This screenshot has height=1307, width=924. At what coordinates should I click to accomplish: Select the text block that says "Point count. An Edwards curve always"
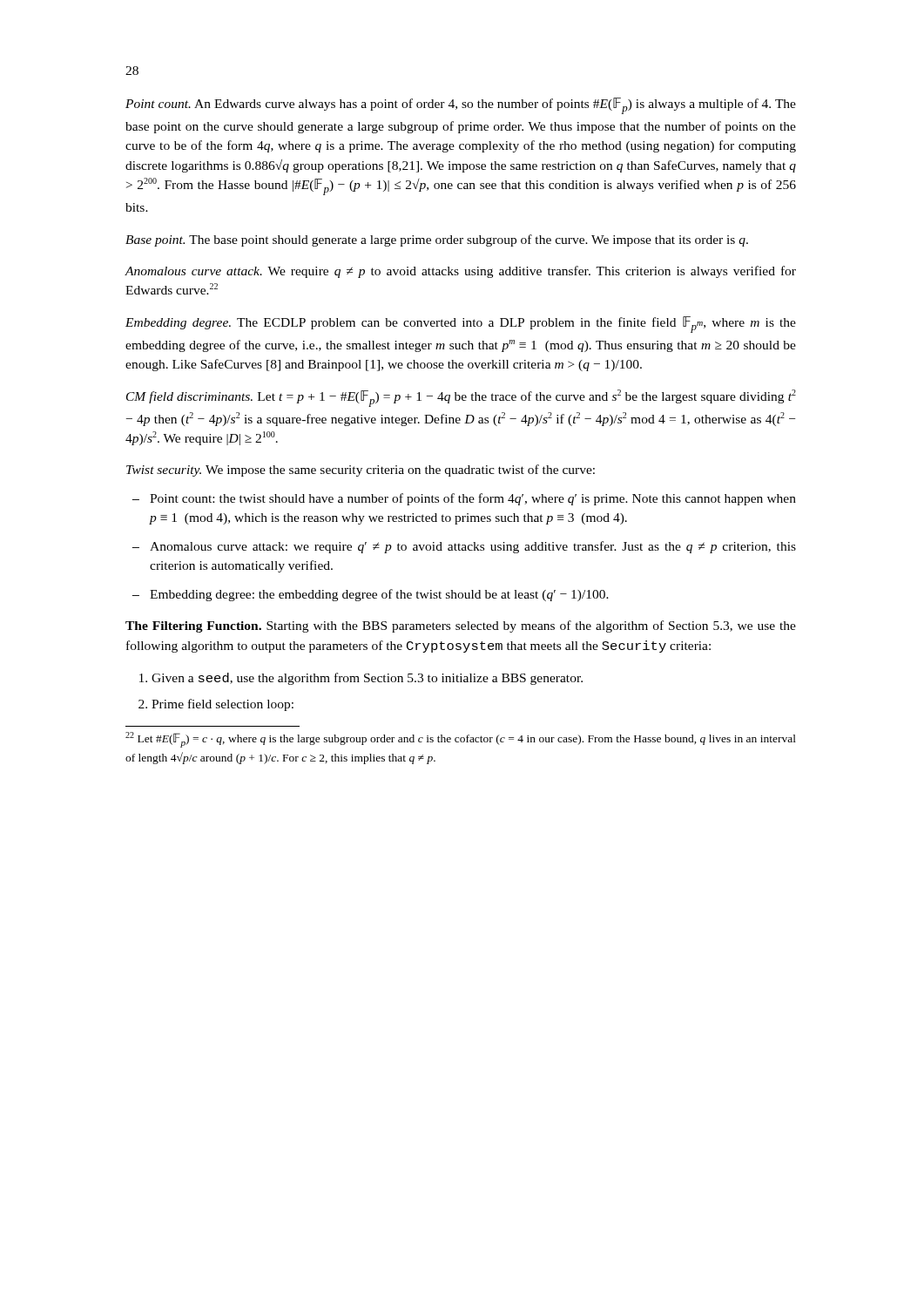pos(461,155)
